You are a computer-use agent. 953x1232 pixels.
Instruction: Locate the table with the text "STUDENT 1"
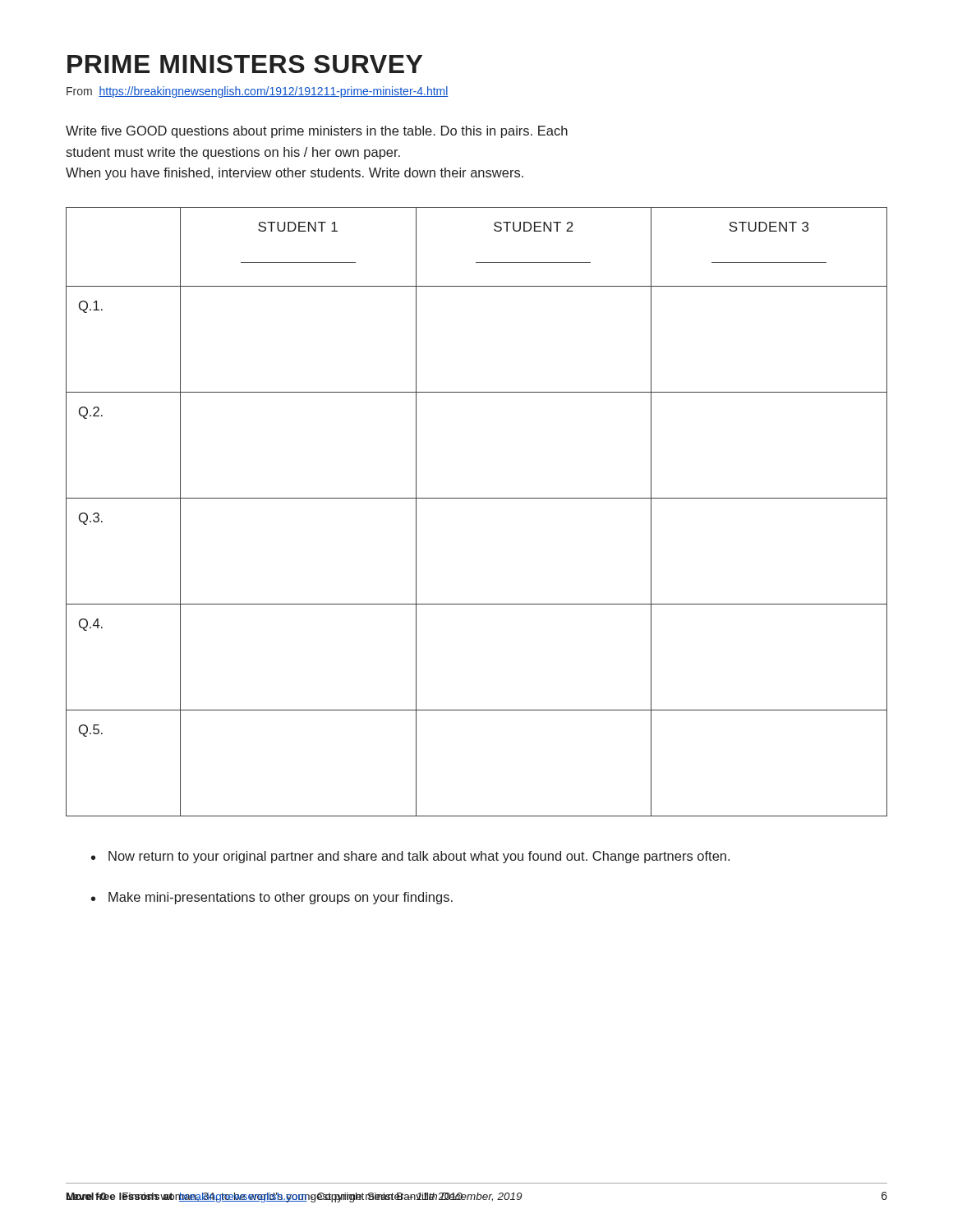click(476, 511)
